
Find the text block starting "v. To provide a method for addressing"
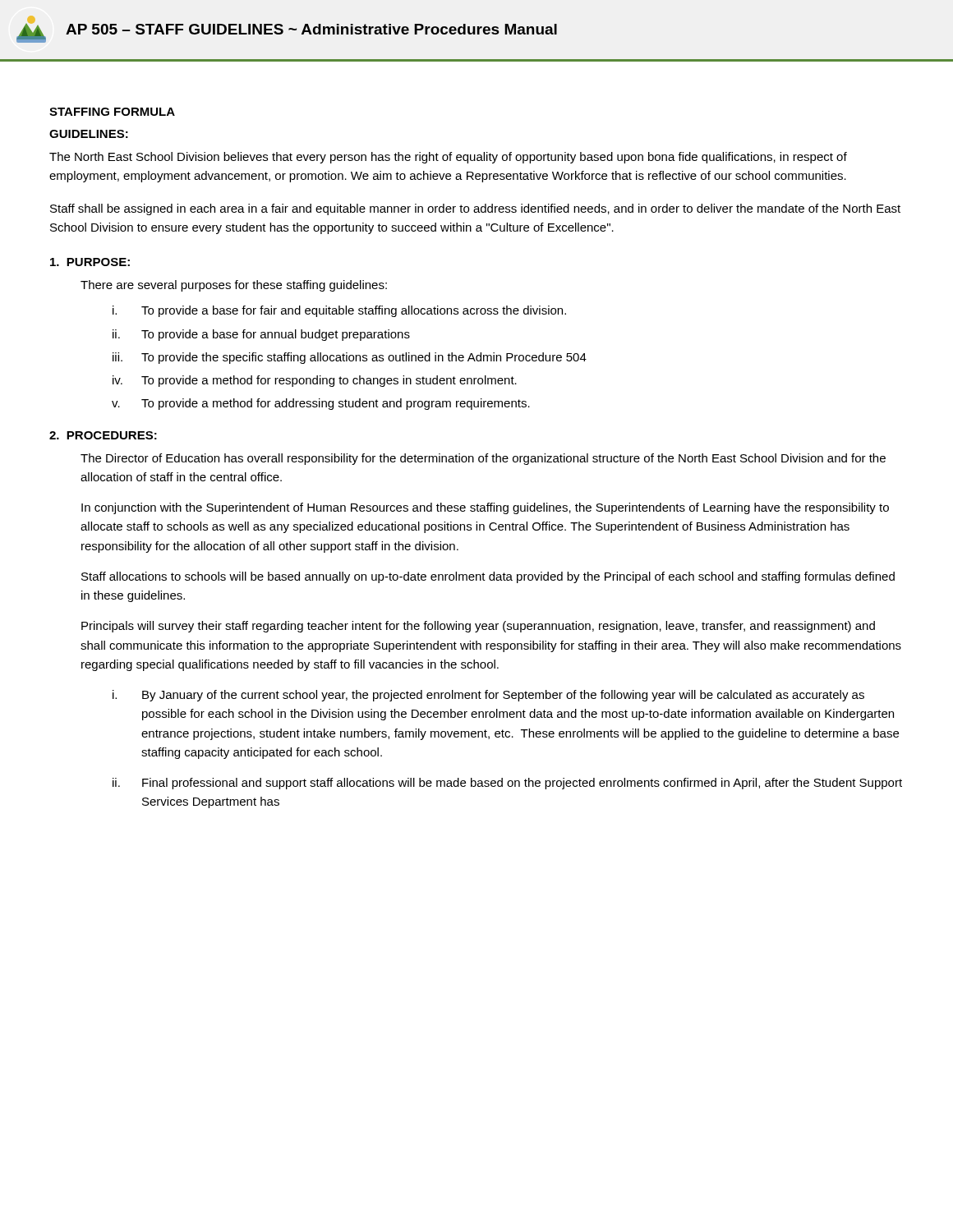pyautogui.click(x=321, y=403)
